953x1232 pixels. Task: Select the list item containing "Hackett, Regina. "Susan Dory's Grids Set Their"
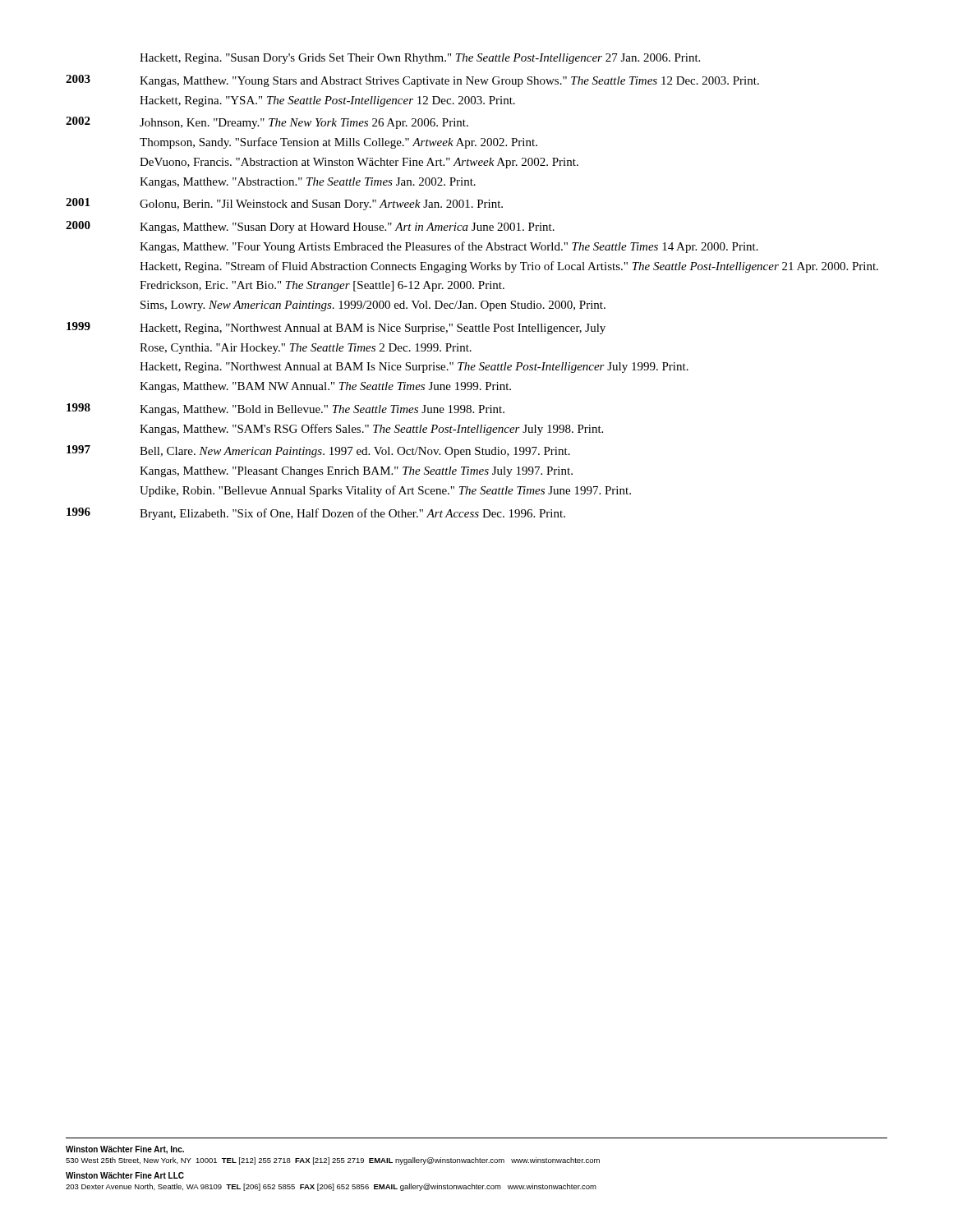[x=476, y=59]
